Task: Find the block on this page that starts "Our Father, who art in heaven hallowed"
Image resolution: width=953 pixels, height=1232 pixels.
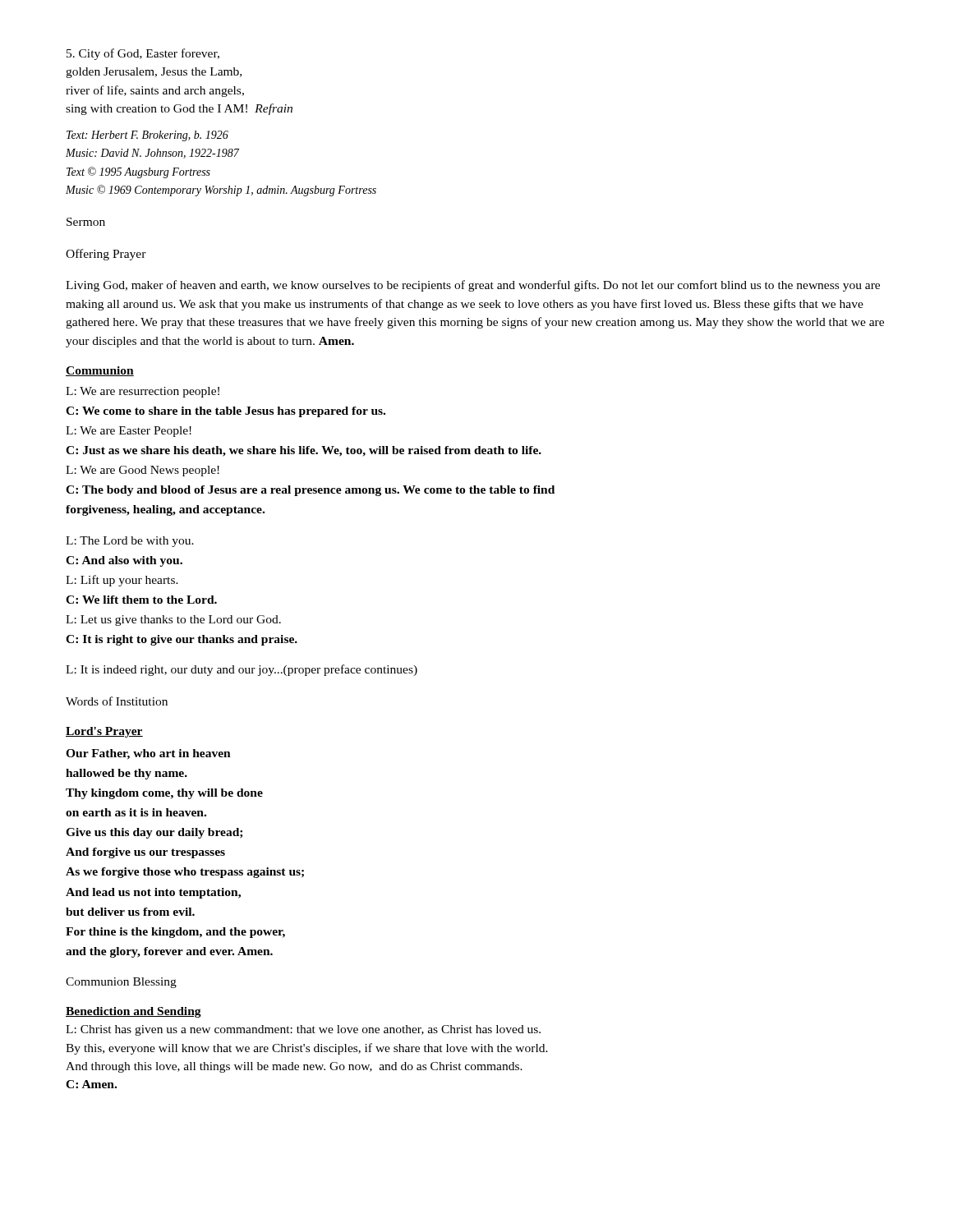Action: click(x=148, y=754)
